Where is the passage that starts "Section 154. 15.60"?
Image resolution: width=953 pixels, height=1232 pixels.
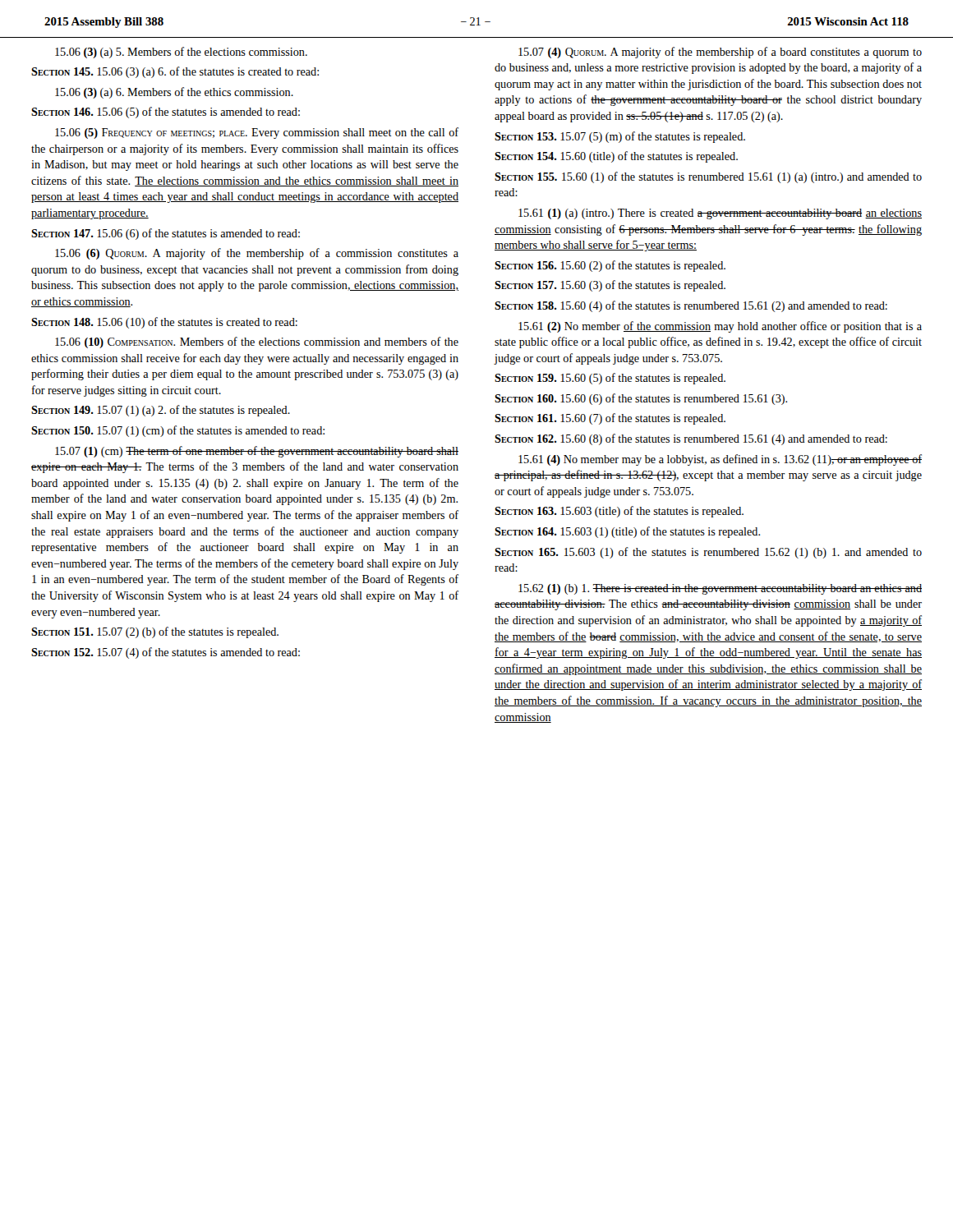click(708, 175)
